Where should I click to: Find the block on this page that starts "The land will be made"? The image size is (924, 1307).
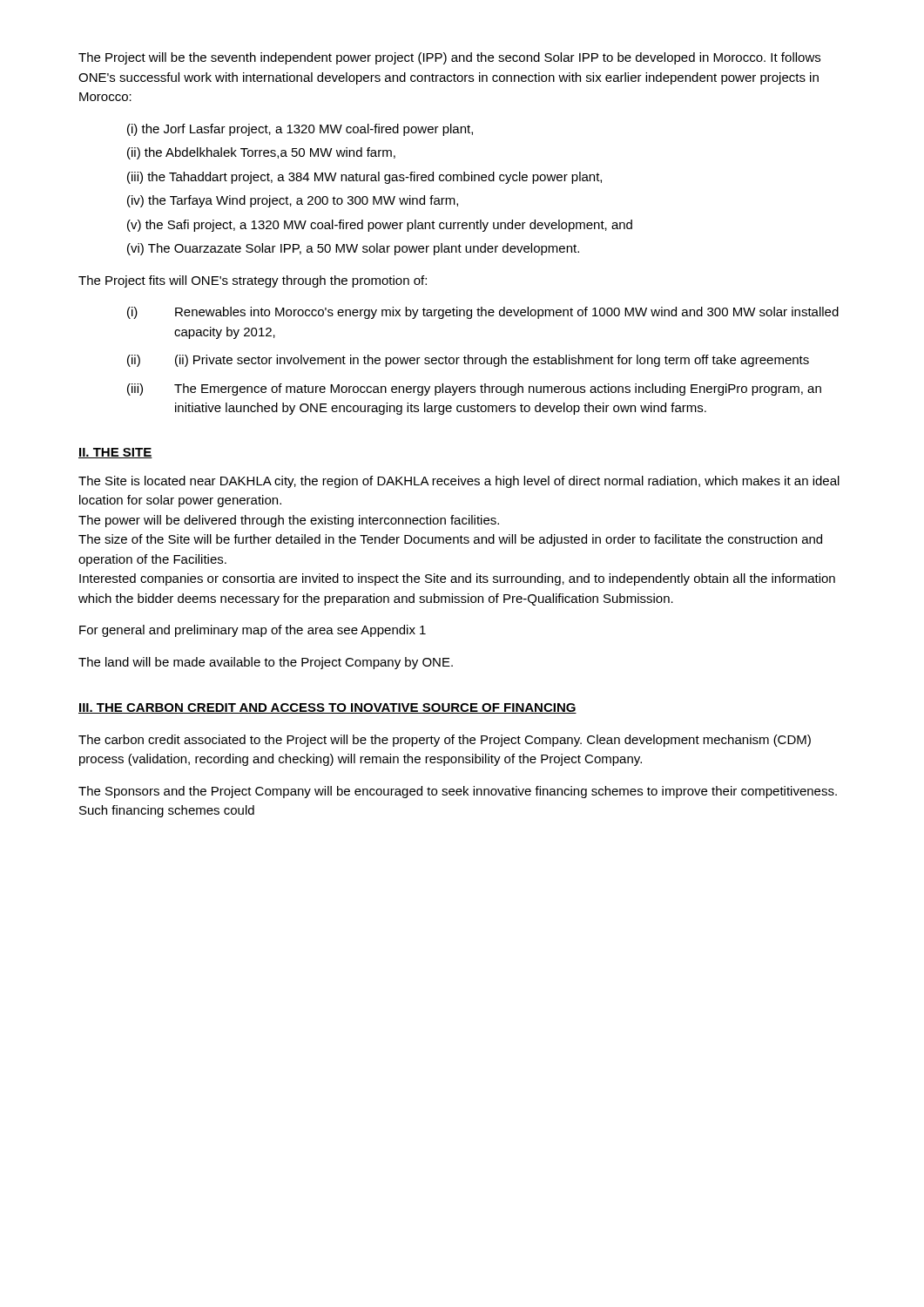tap(266, 661)
